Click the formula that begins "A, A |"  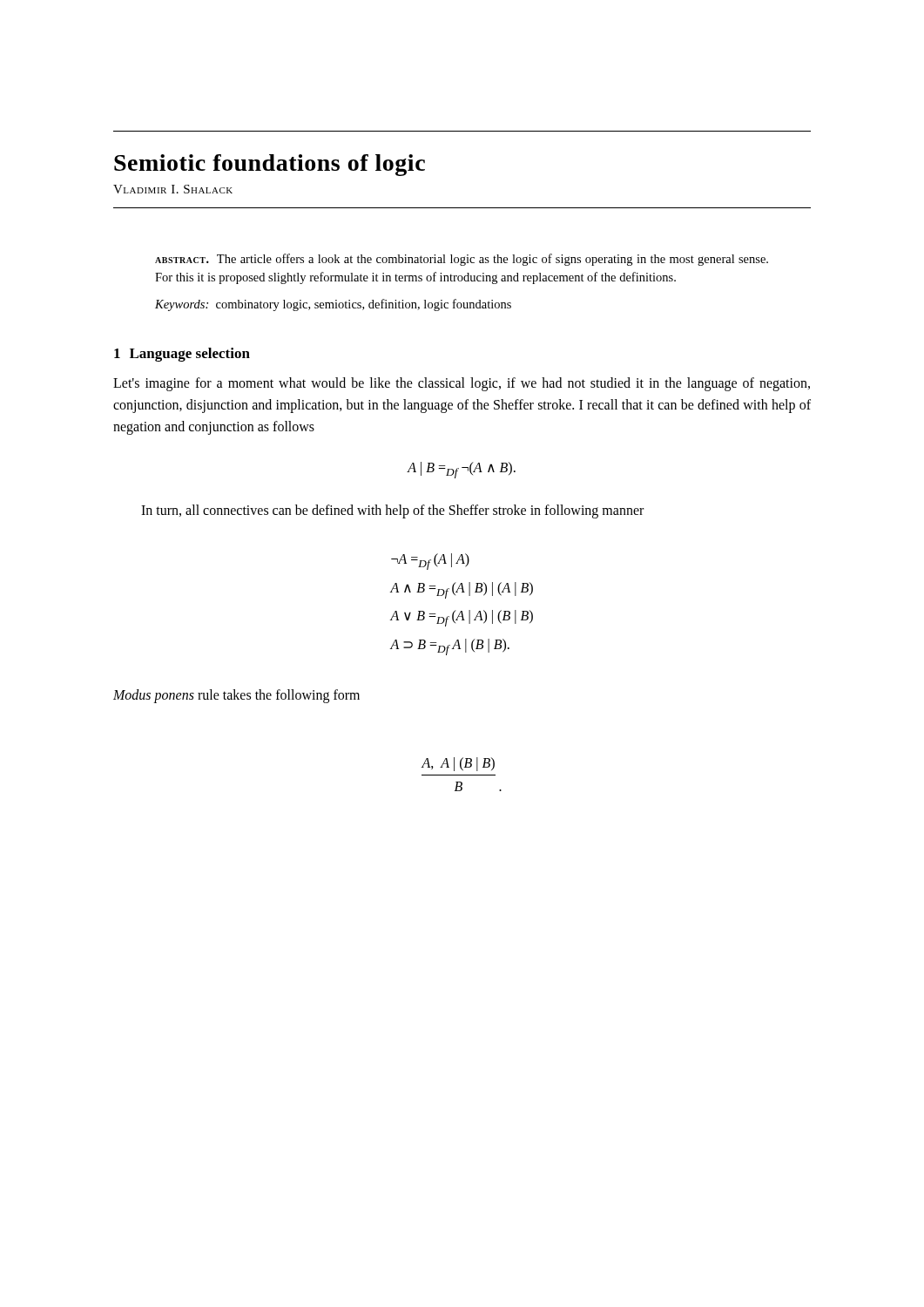click(x=462, y=775)
